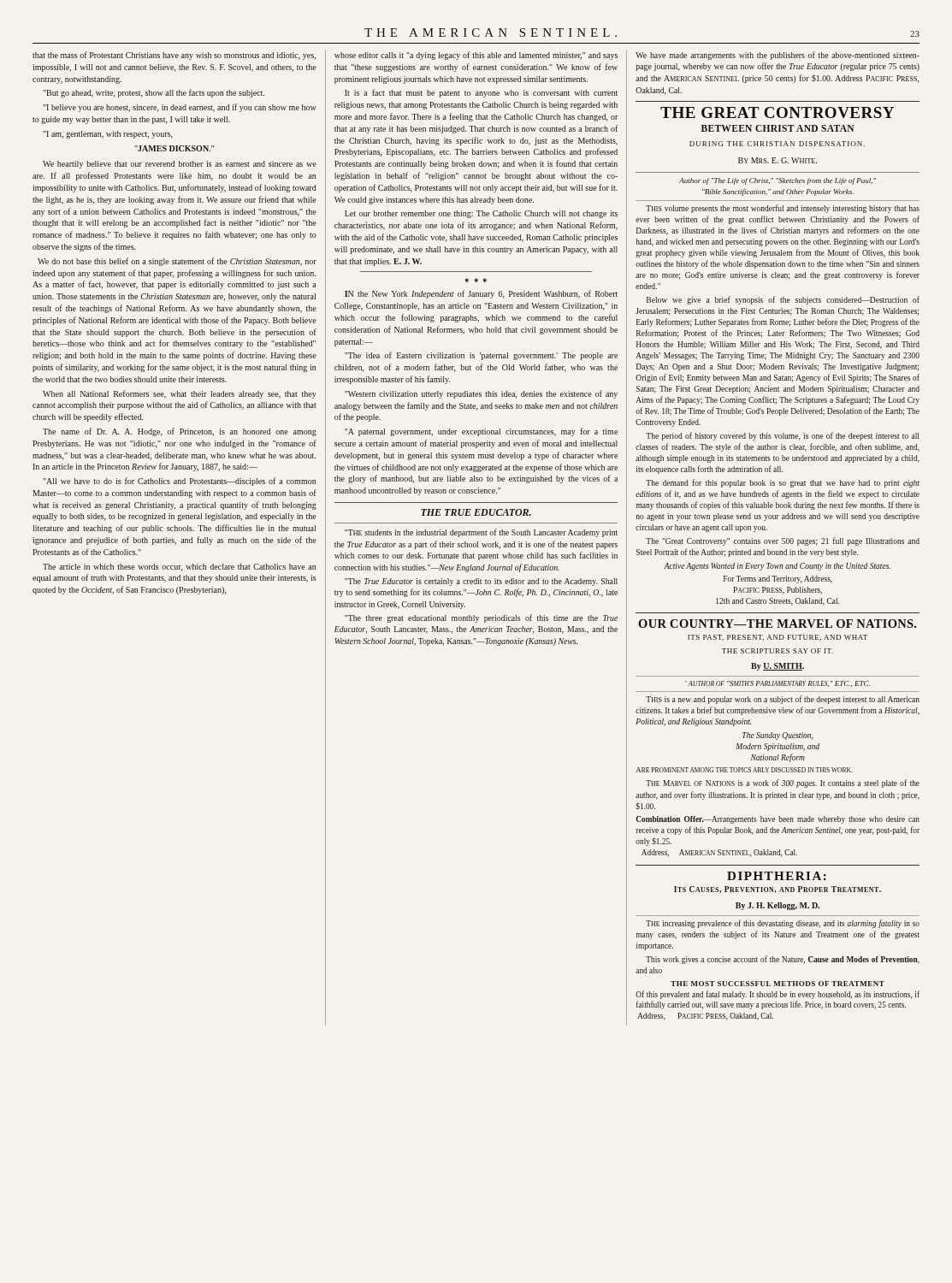Navigate to the element starting "THE TRUE EDUCATOR."
The height and width of the screenshot is (1283, 952).
[476, 512]
